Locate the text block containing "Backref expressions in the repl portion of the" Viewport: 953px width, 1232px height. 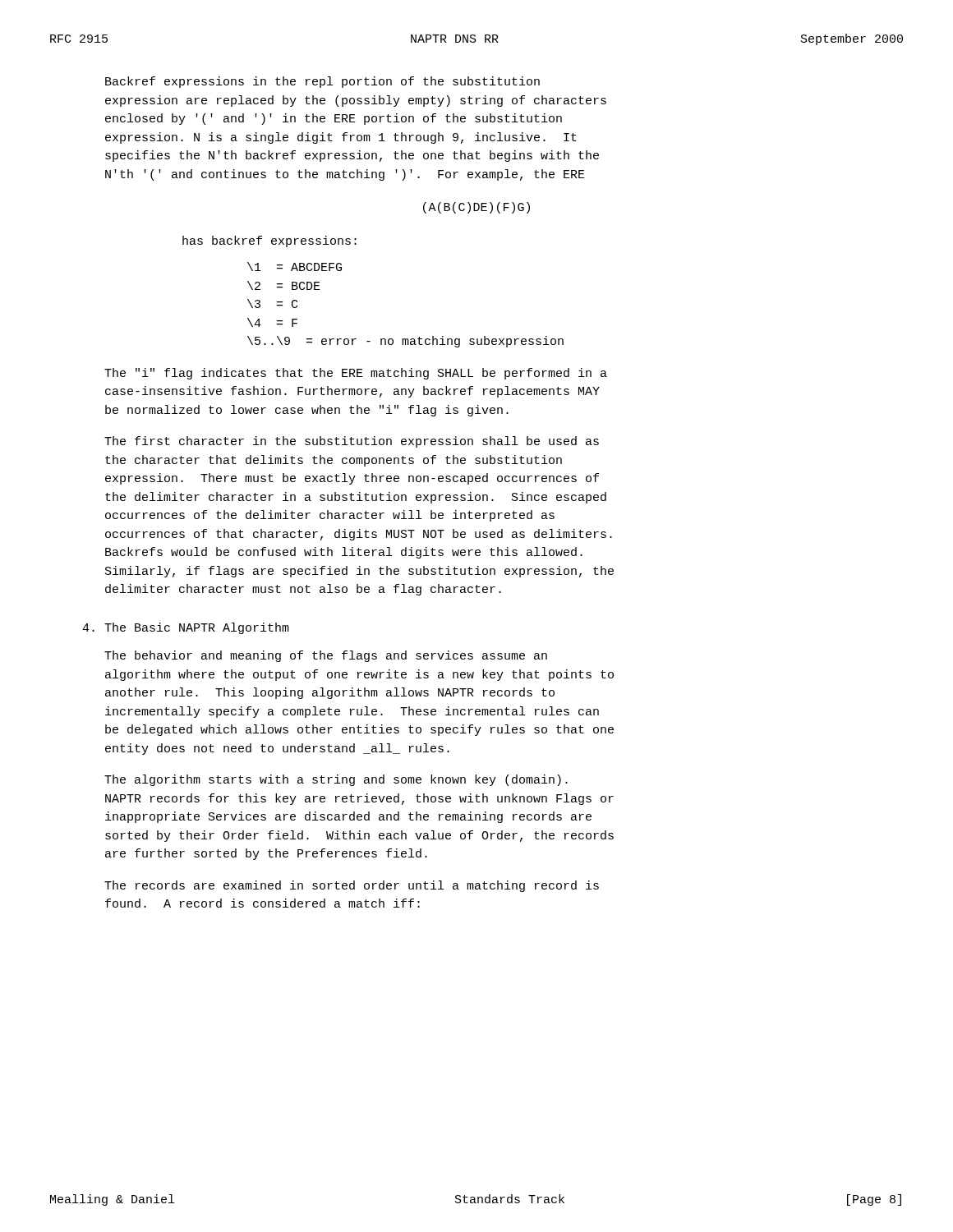pos(345,129)
